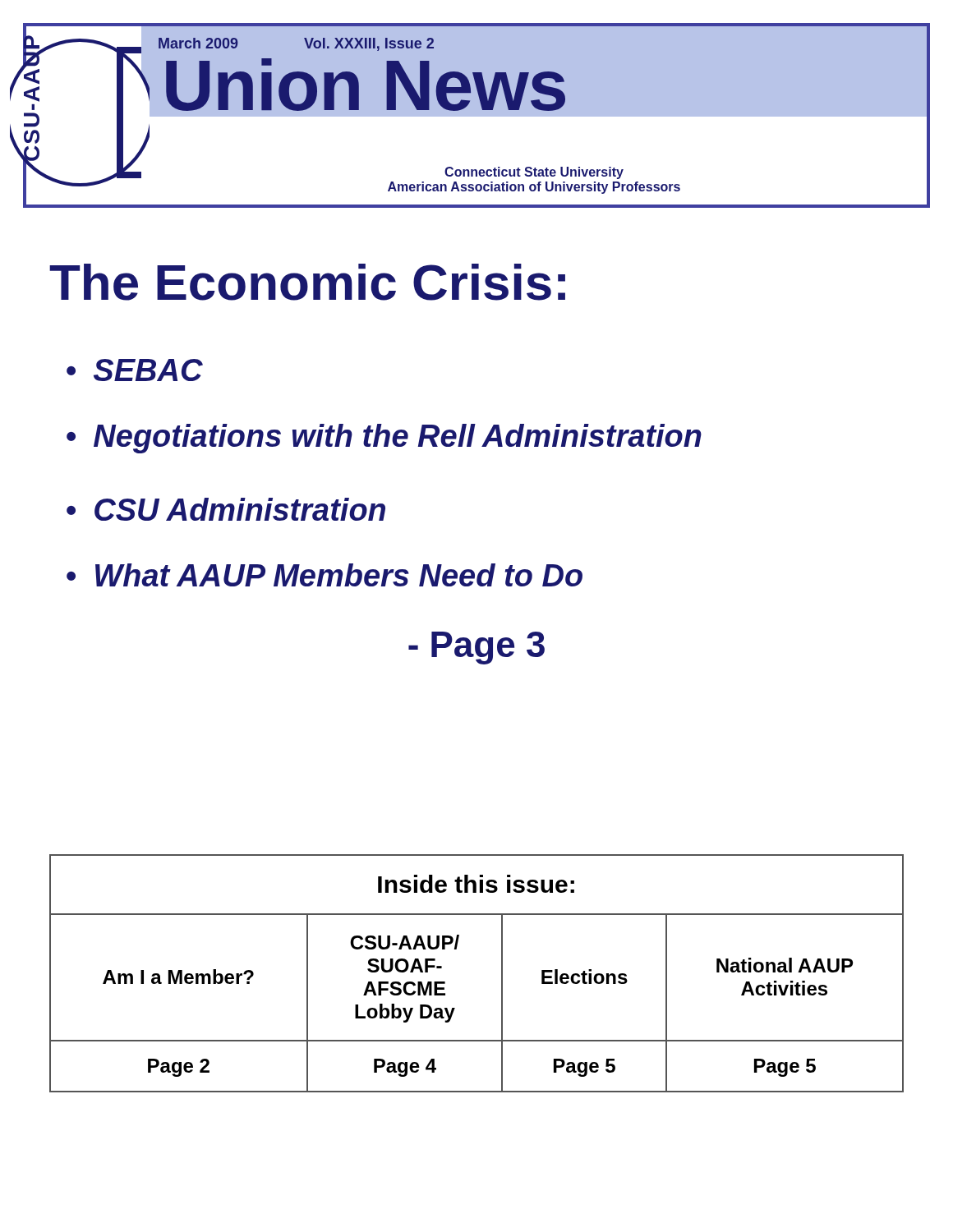Find "The Economic Crisis:" on this page
The height and width of the screenshot is (1232, 953).
pos(476,283)
